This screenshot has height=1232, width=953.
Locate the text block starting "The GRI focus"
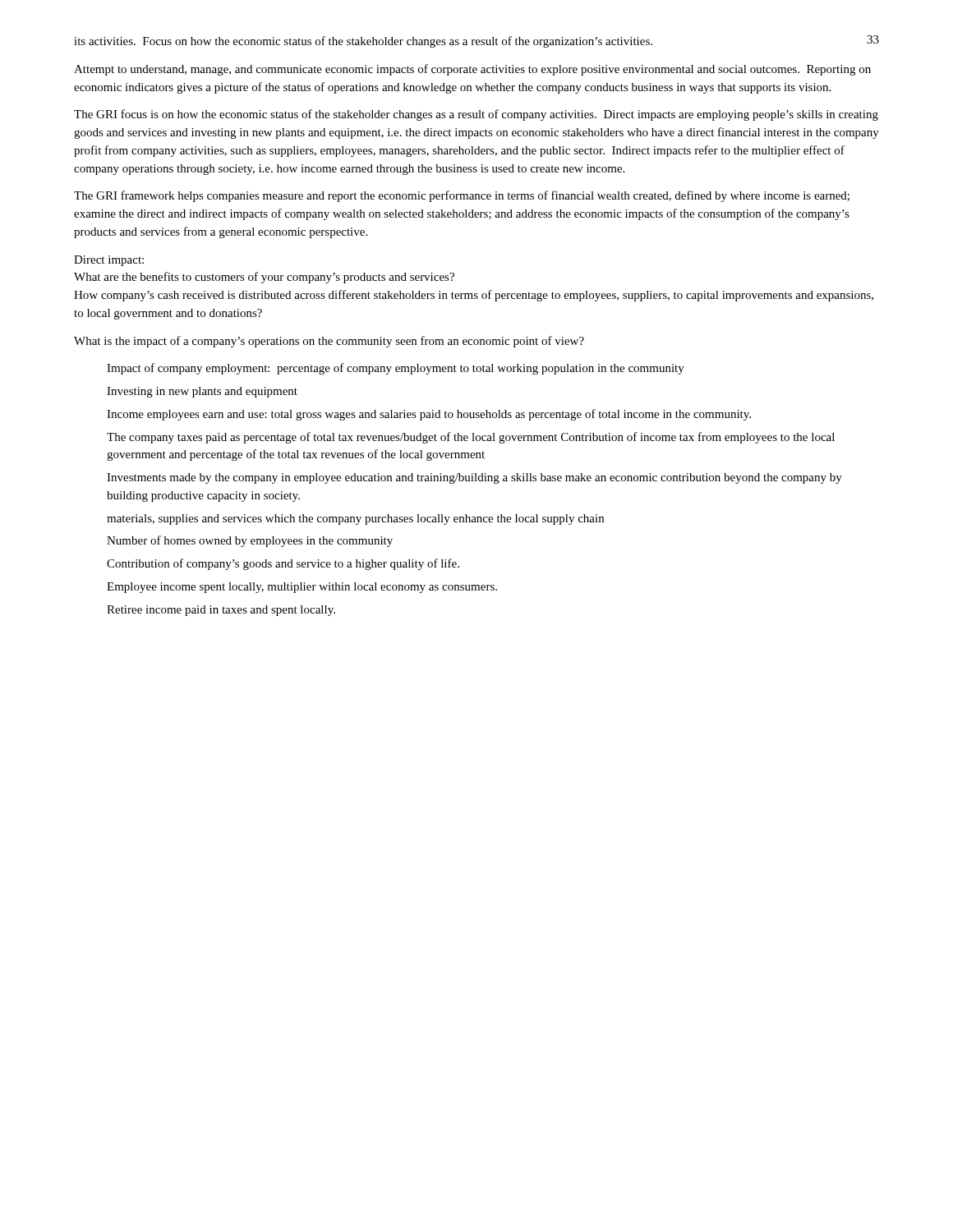pyautogui.click(x=476, y=141)
